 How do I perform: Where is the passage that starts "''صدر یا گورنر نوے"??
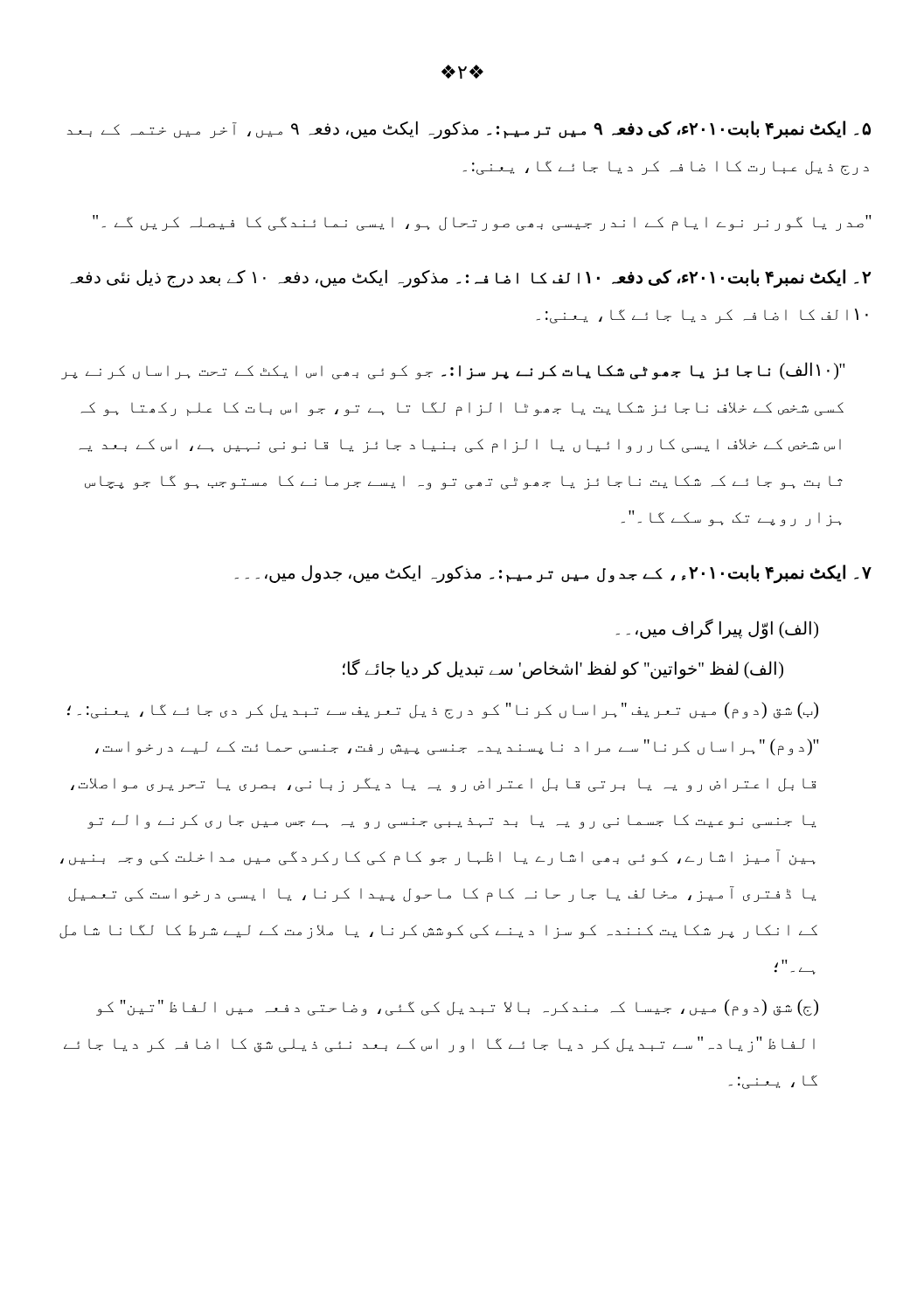pyautogui.click(x=482, y=221)
